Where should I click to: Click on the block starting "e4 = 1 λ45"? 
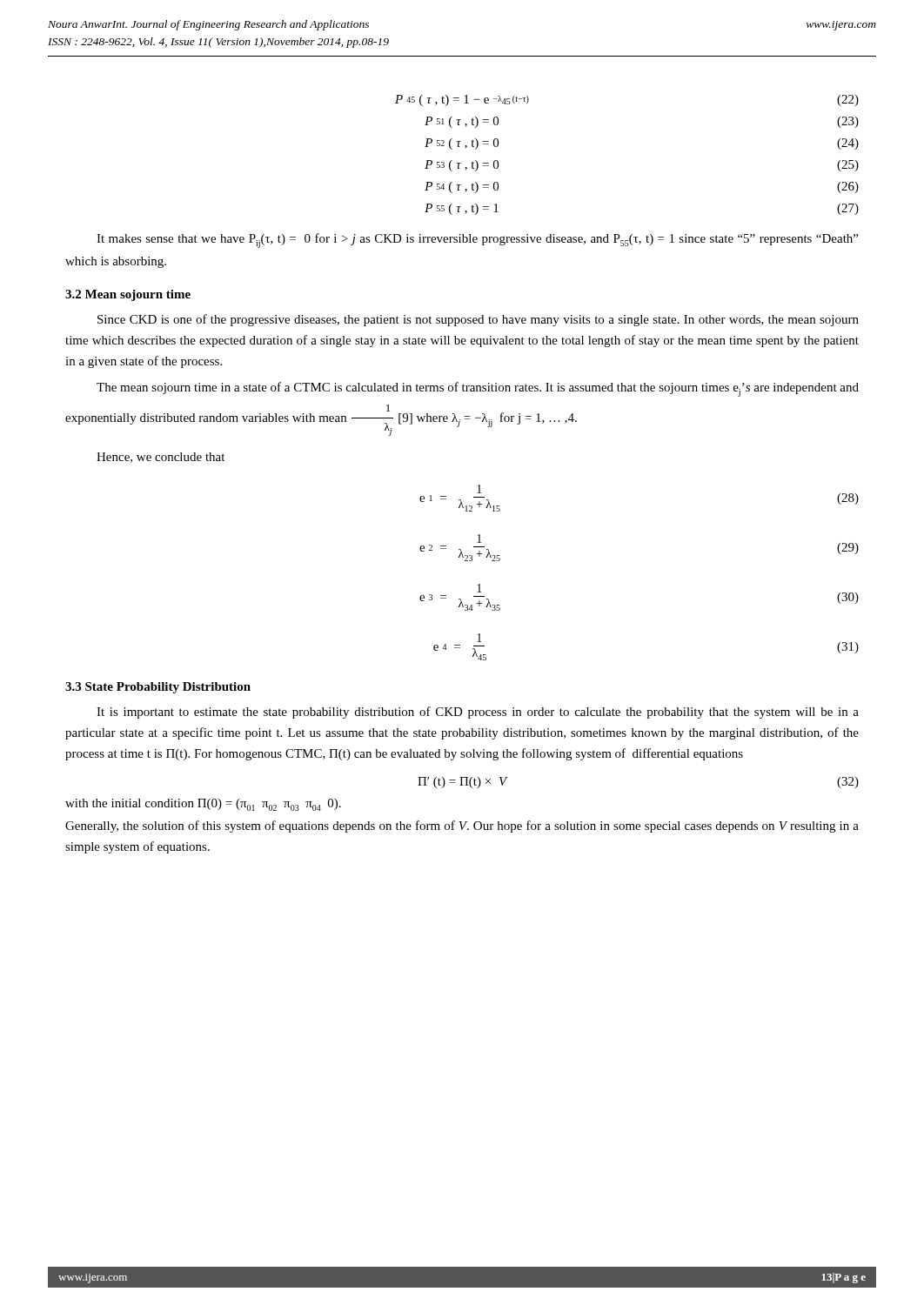(479, 646)
